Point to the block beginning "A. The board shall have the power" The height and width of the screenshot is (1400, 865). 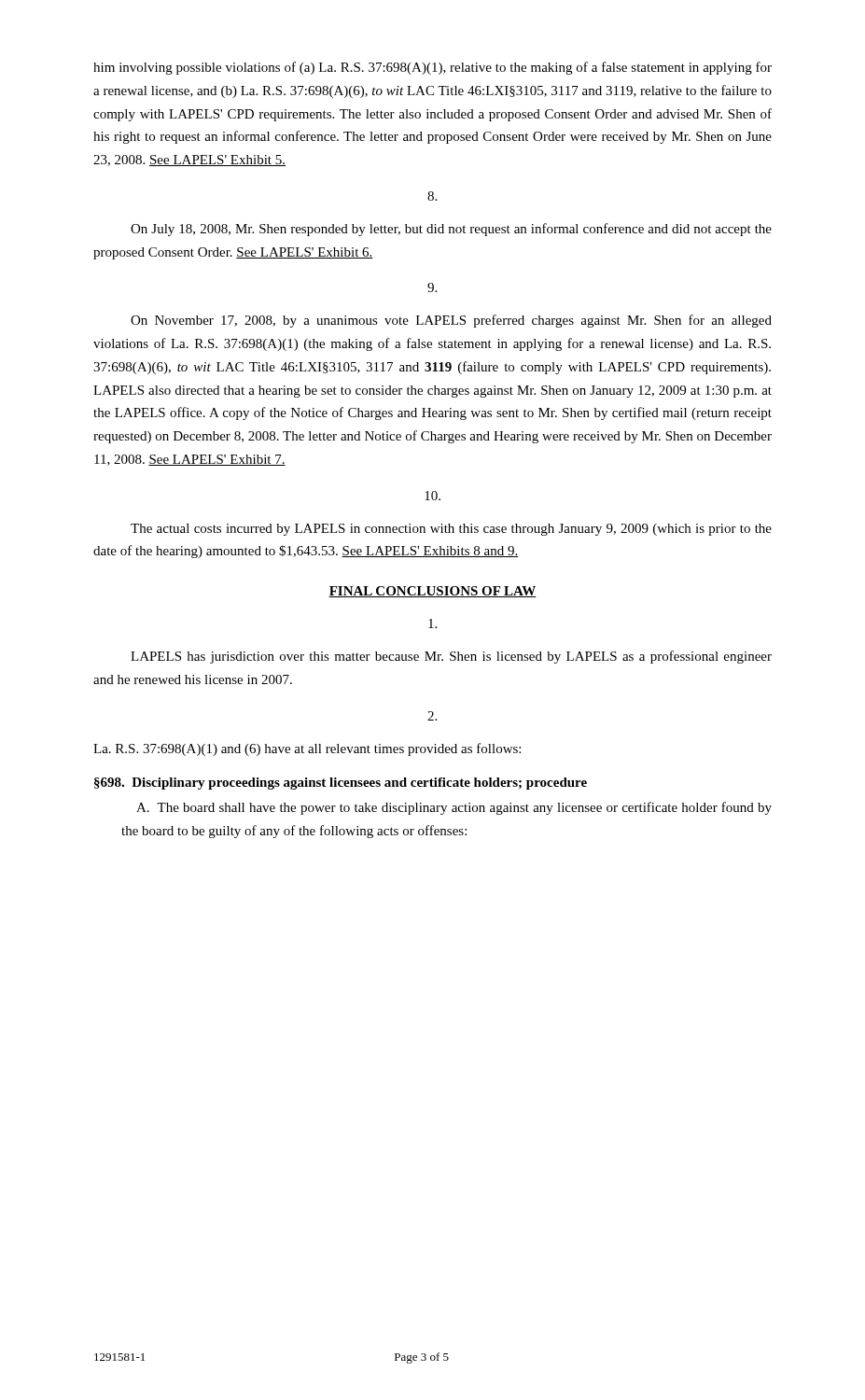[446, 819]
